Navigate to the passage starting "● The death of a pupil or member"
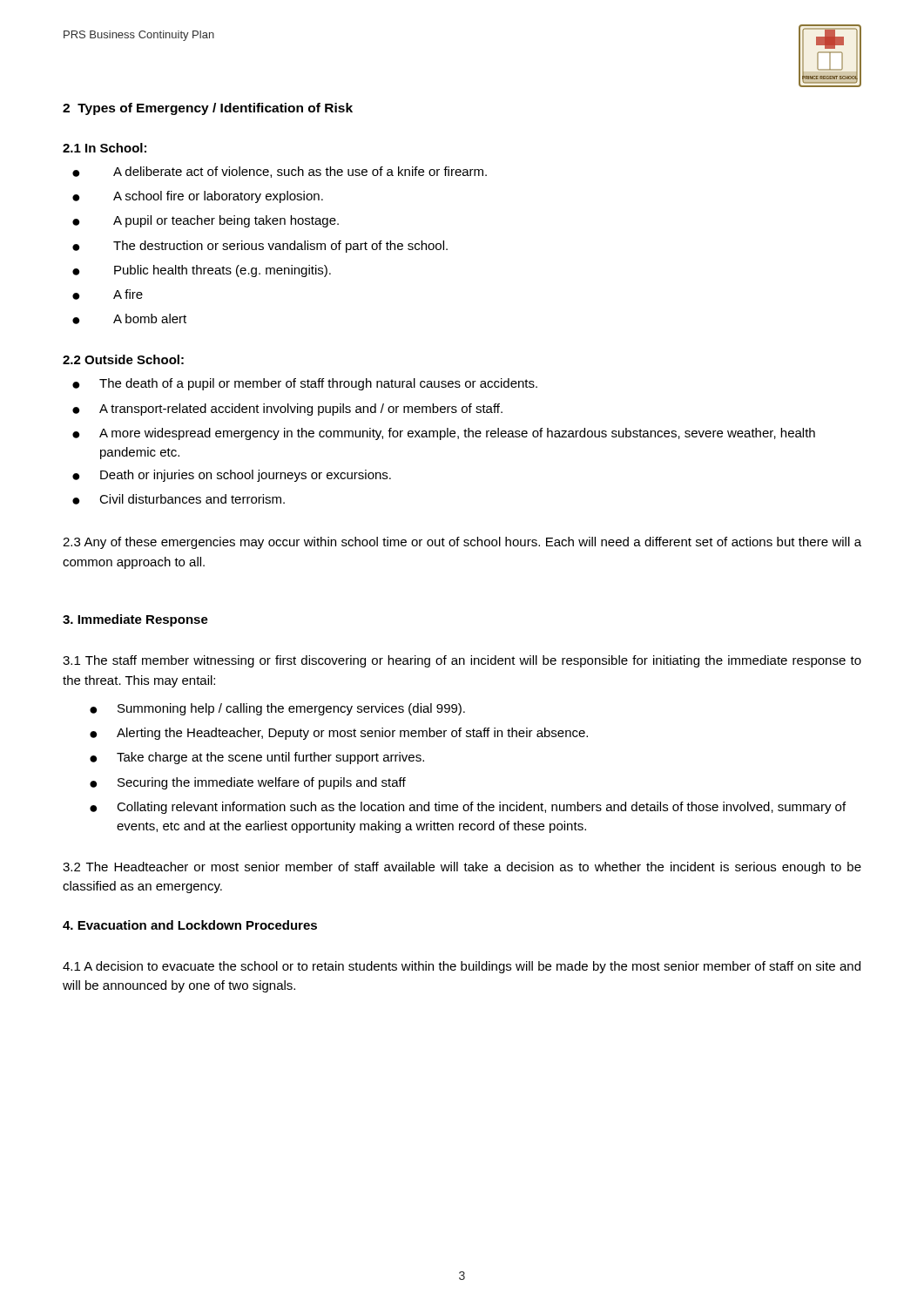This screenshot has width=924, height=1307. click(462, 385)
